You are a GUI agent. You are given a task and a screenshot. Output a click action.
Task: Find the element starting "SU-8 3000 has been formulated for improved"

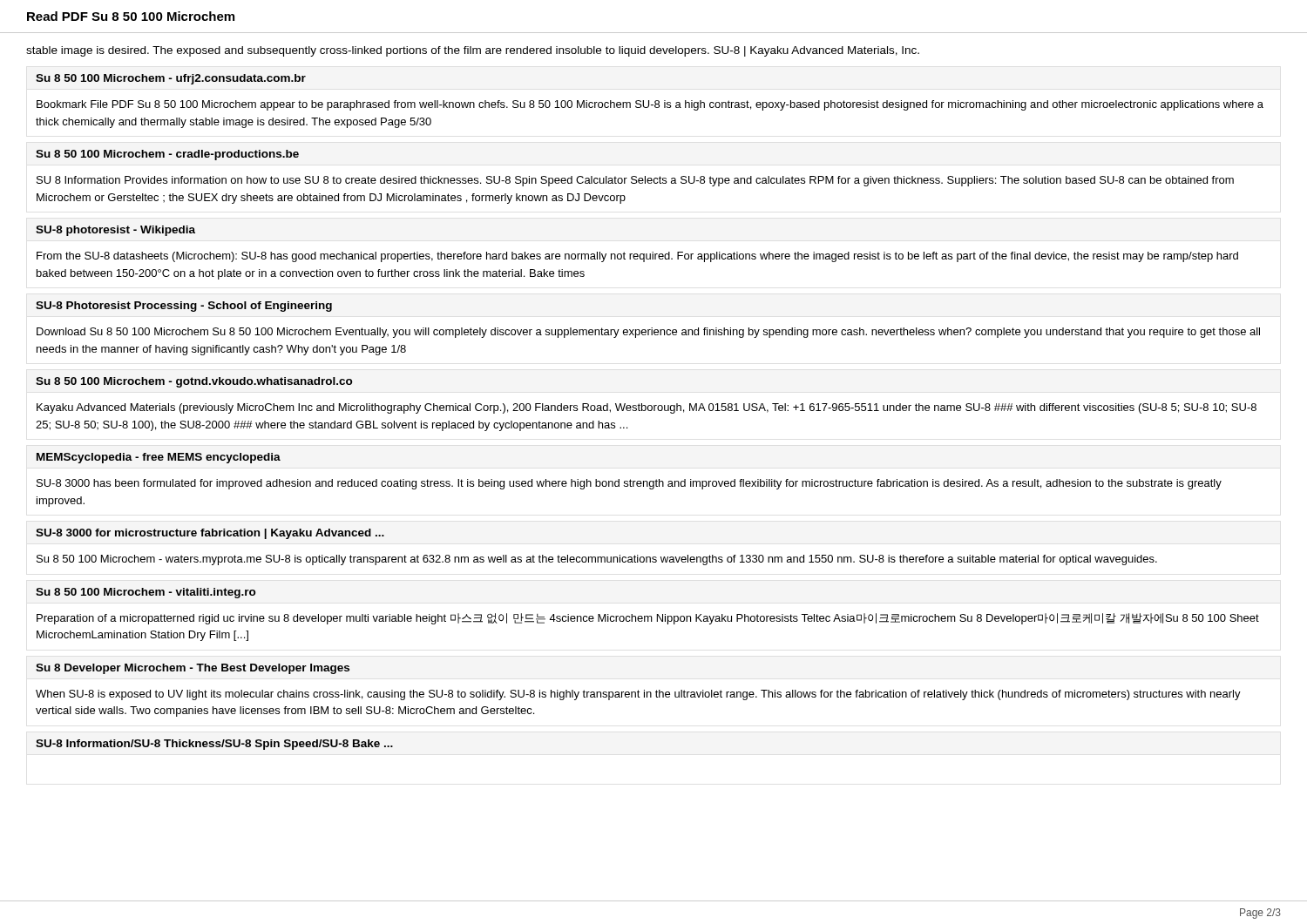(629, 492)
